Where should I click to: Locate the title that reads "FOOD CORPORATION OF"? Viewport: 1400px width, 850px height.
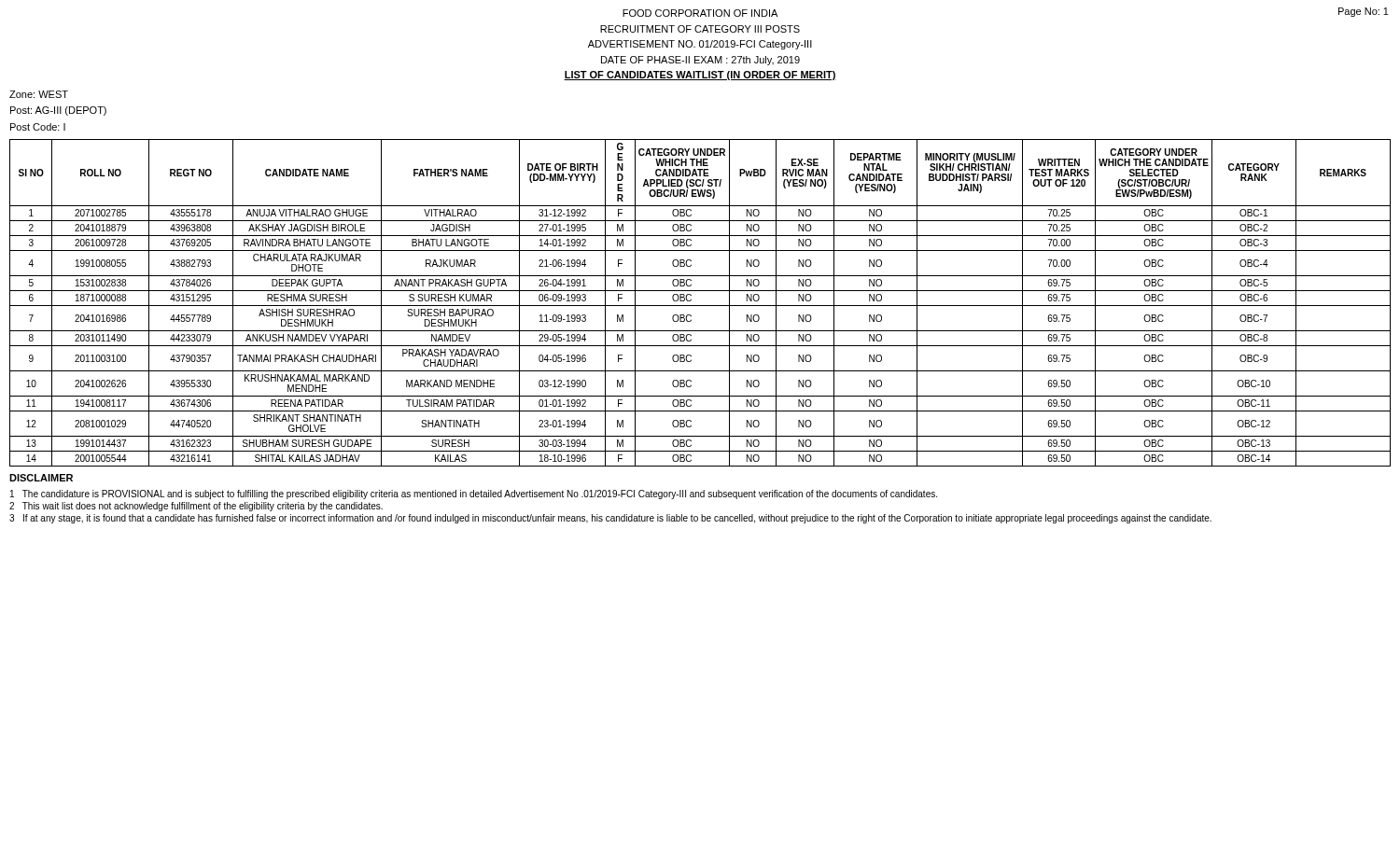point(700,44)
